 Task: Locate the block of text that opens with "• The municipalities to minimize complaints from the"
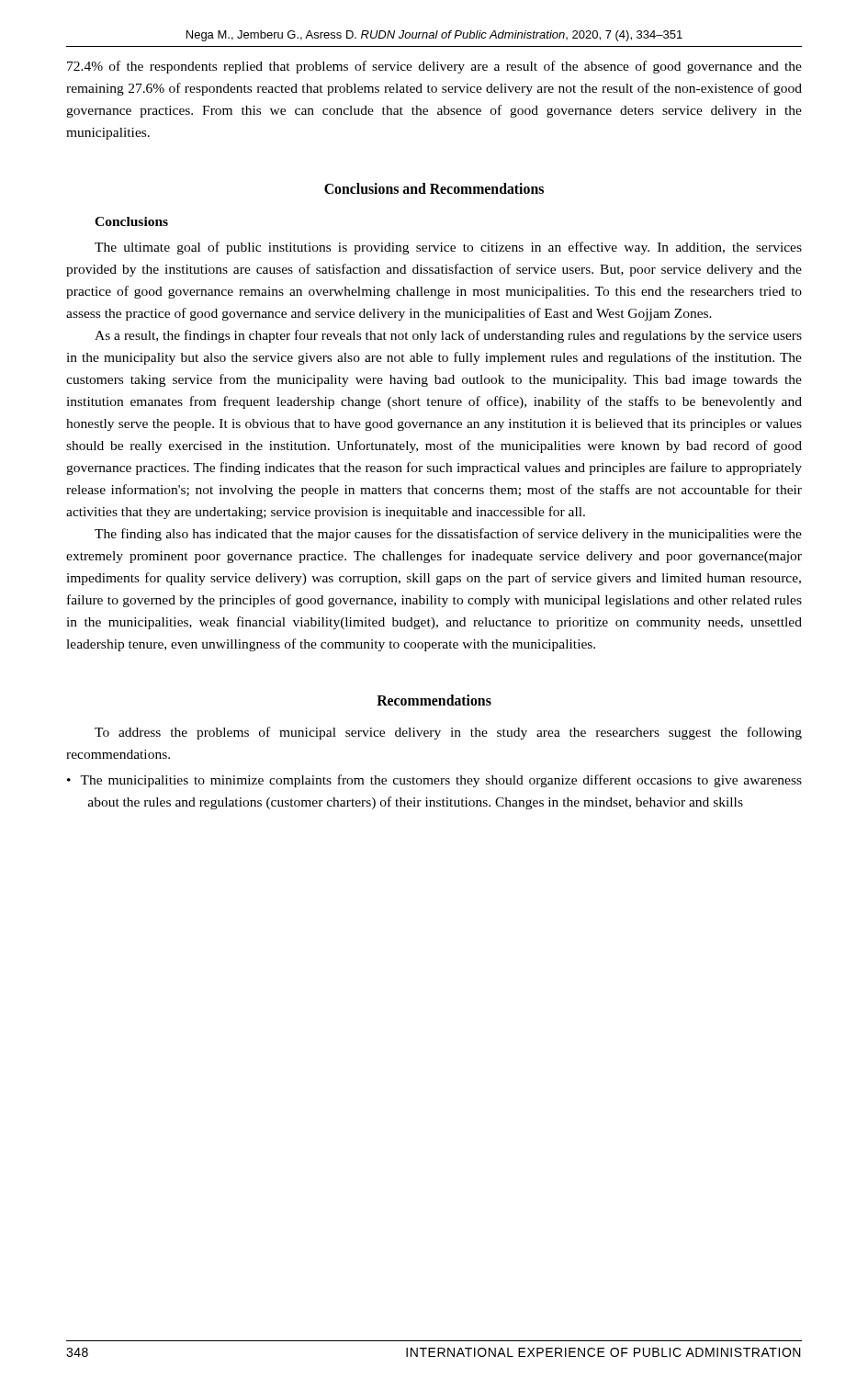pos(434,791)
